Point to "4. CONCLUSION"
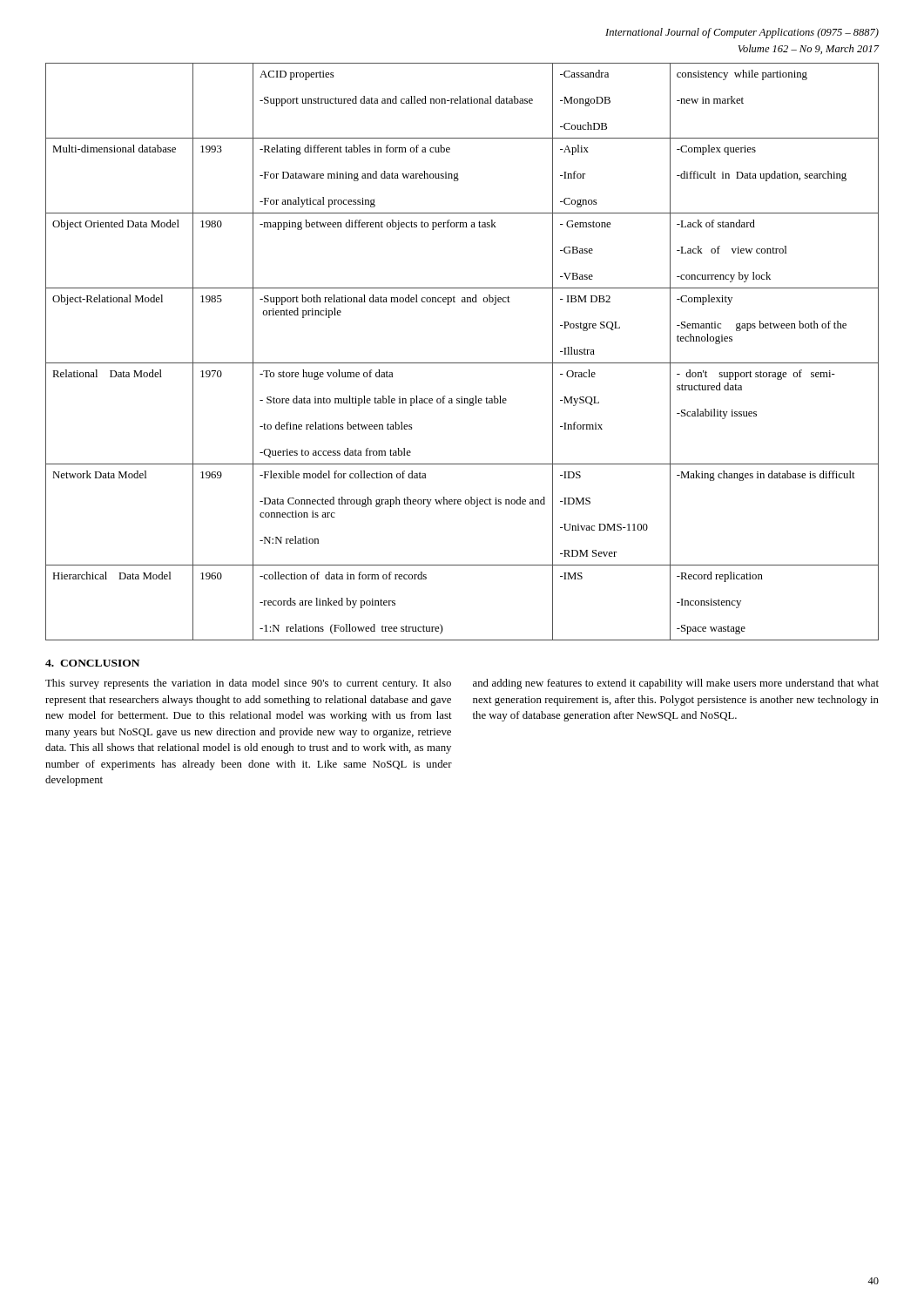Viewport: 924px width, 1307px height. pyautogui.click(x=92, y=663)
